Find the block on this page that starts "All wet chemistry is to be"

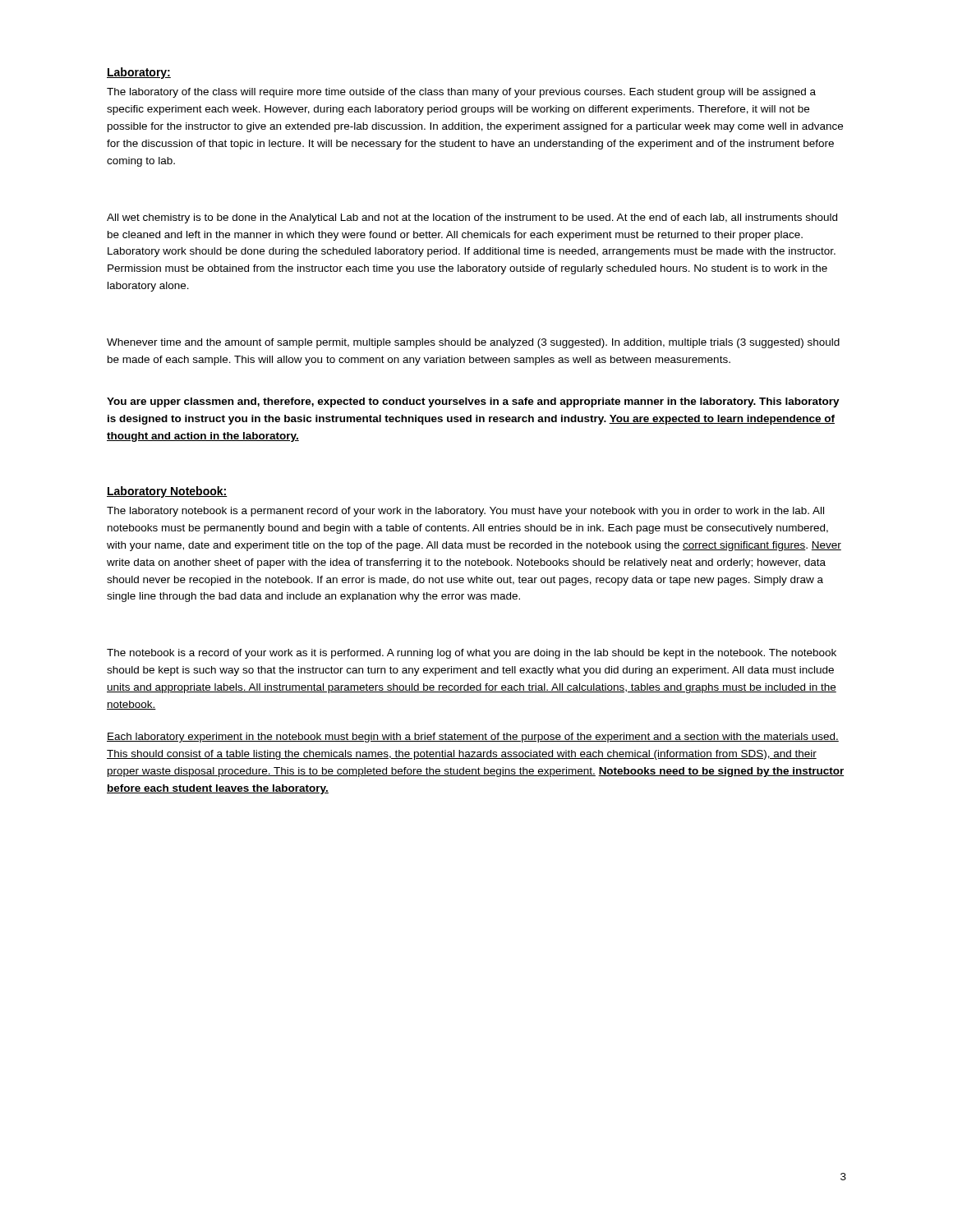[x=472, y=251]
